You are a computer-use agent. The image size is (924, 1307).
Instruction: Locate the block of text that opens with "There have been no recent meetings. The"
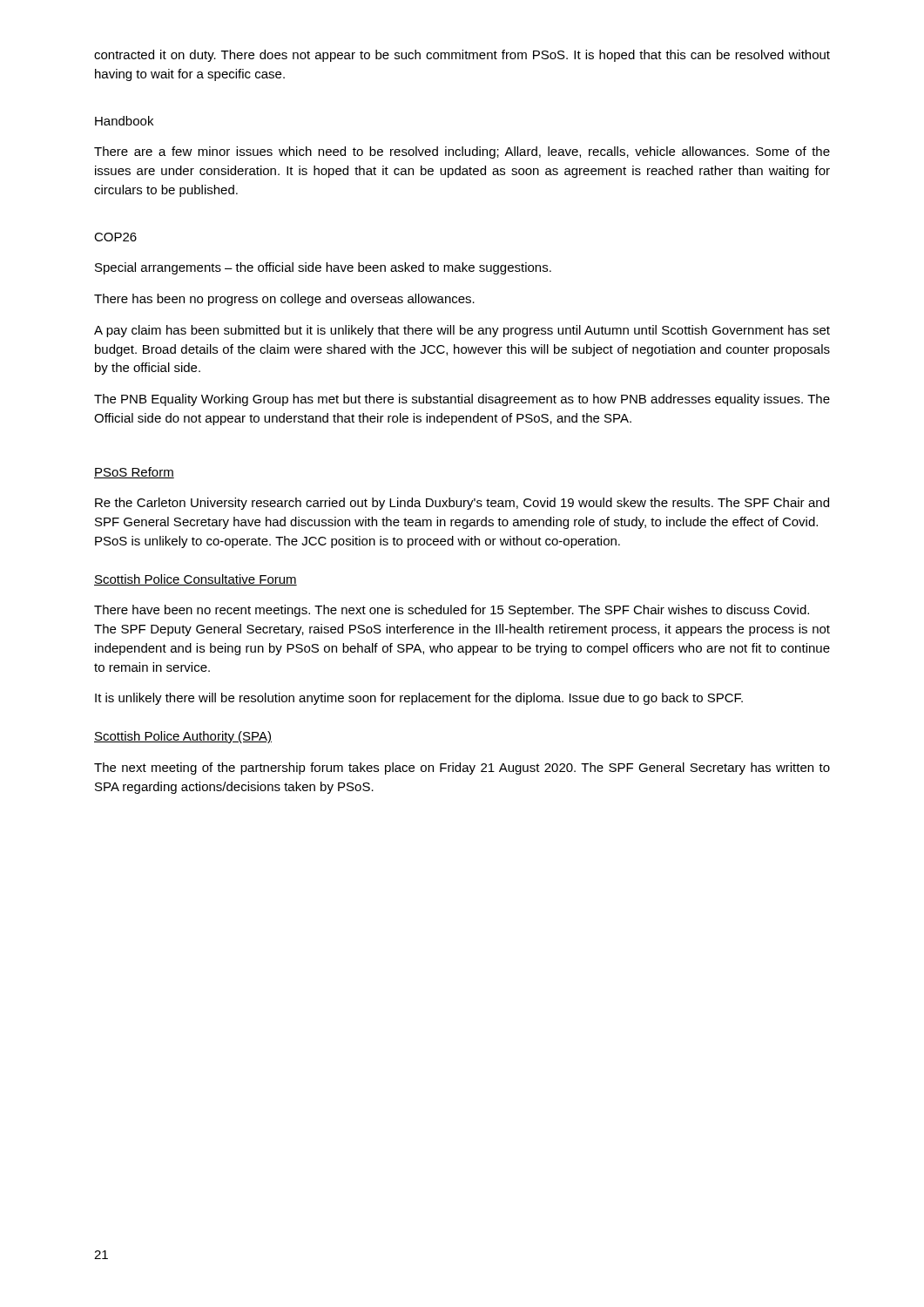(x=462, y=638)
